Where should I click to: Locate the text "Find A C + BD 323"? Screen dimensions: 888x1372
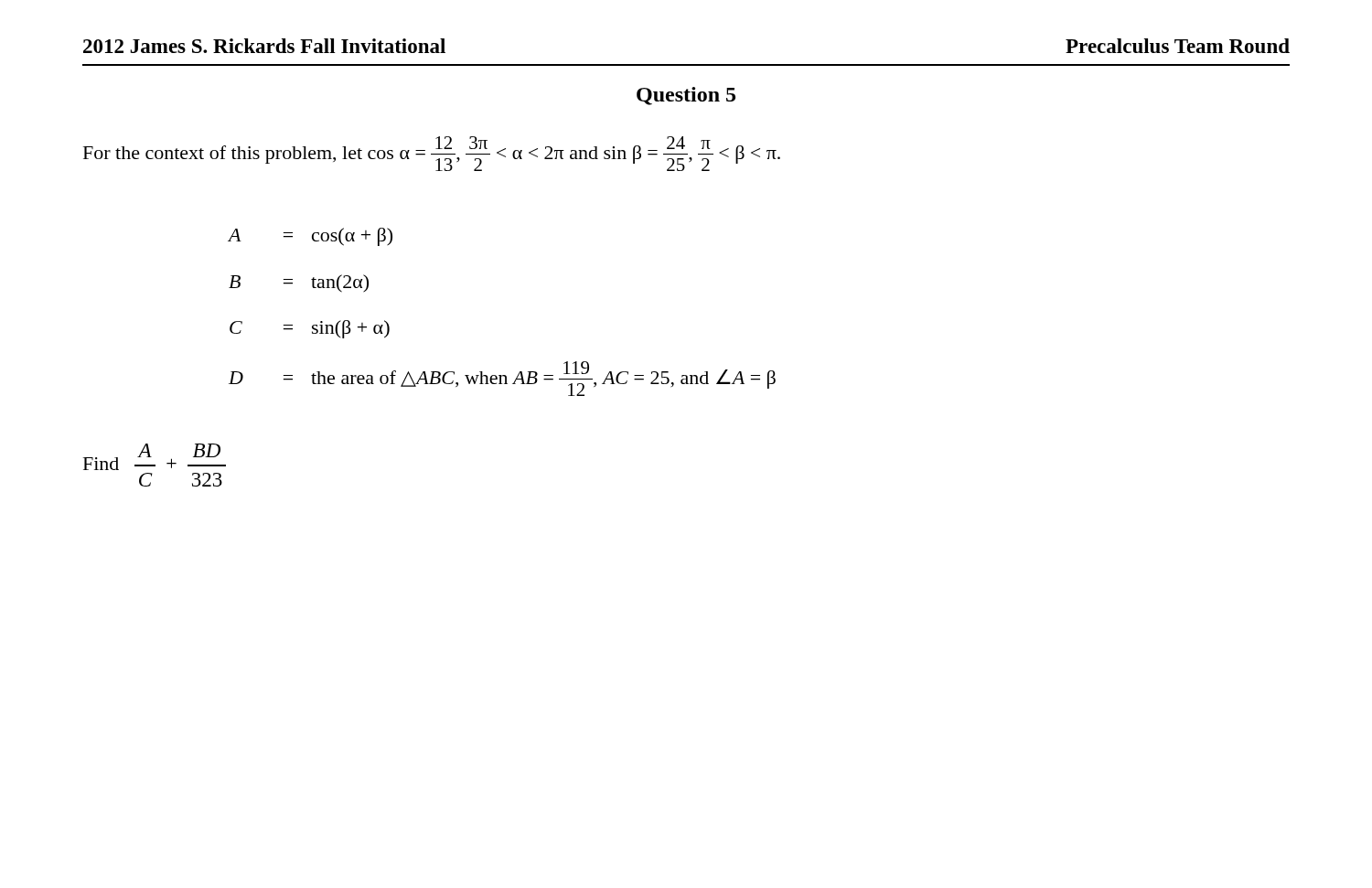154,466
